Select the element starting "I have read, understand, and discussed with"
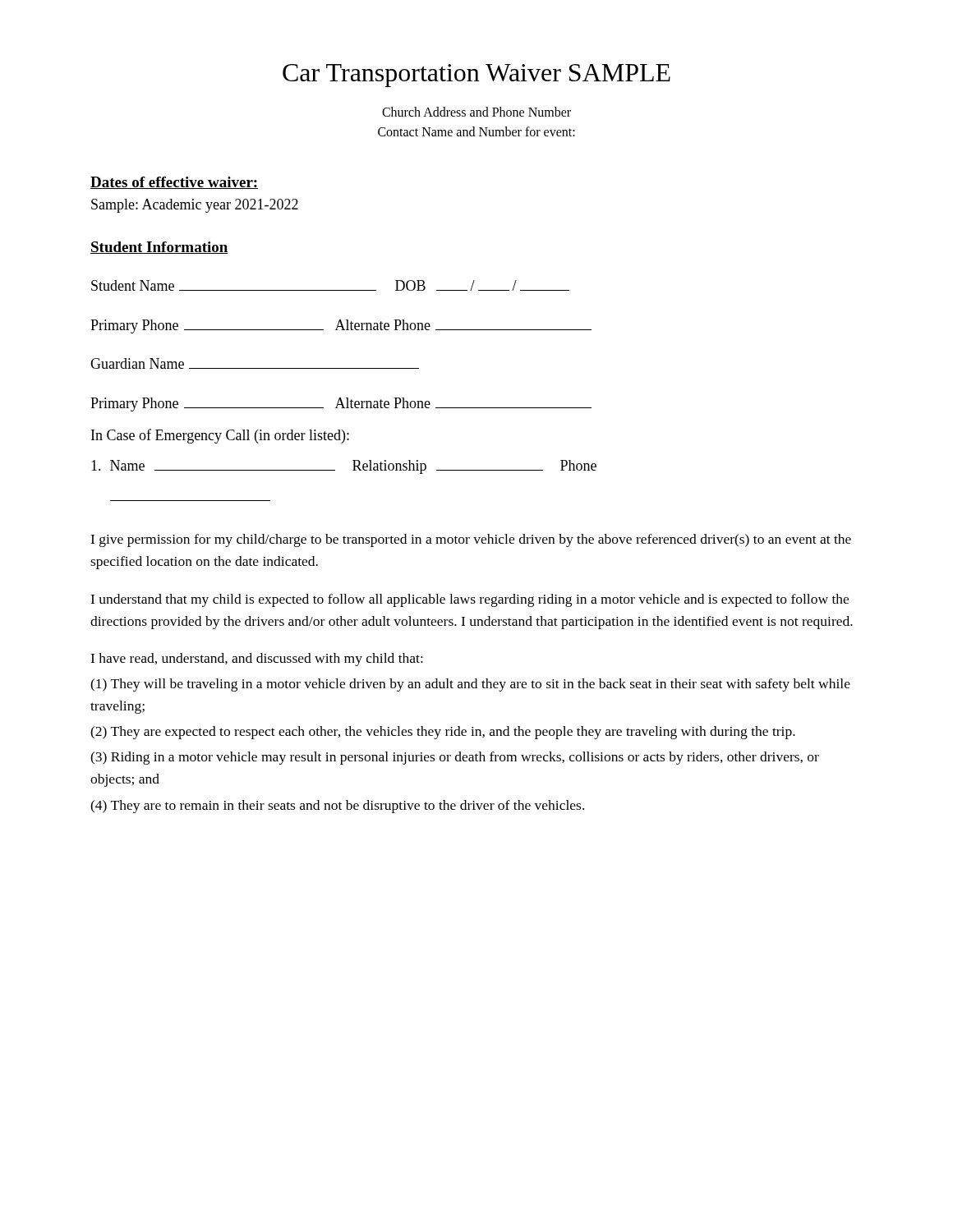Image resolution: width=953 pixels, height=1232 pixels. click(257, 658)
